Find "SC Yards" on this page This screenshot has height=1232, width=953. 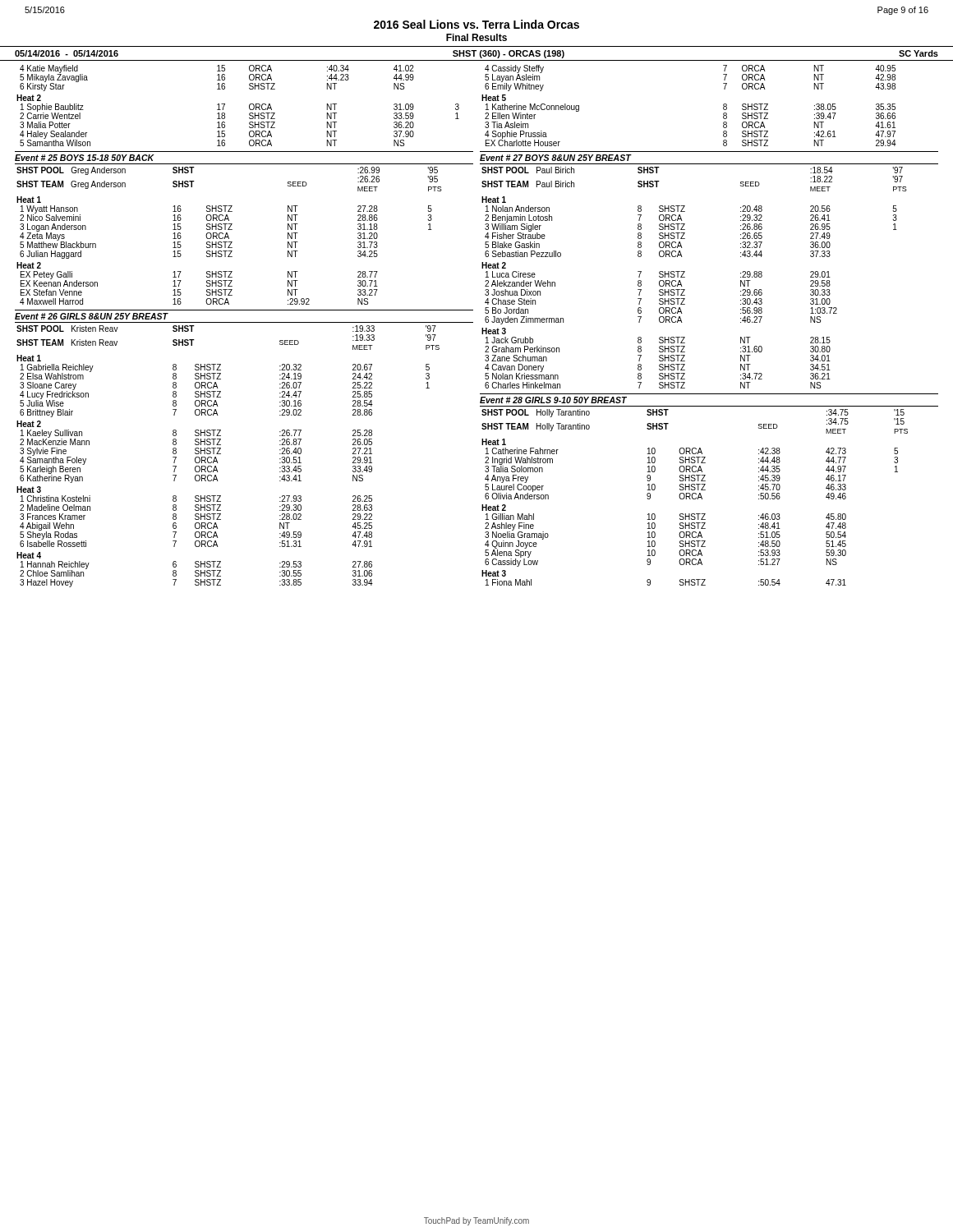[x=918, y=53]
